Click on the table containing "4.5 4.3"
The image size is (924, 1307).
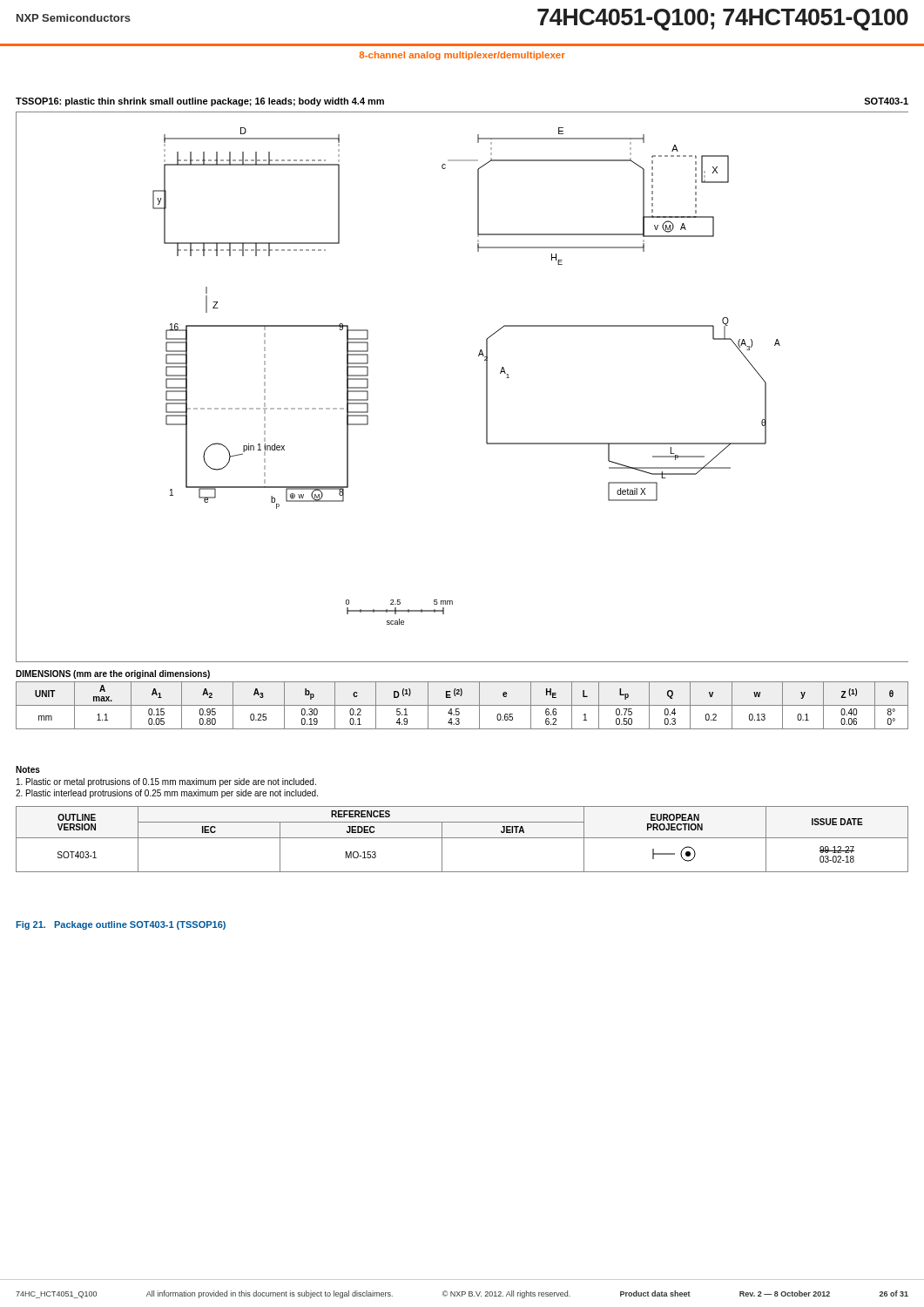coord(462,705)
